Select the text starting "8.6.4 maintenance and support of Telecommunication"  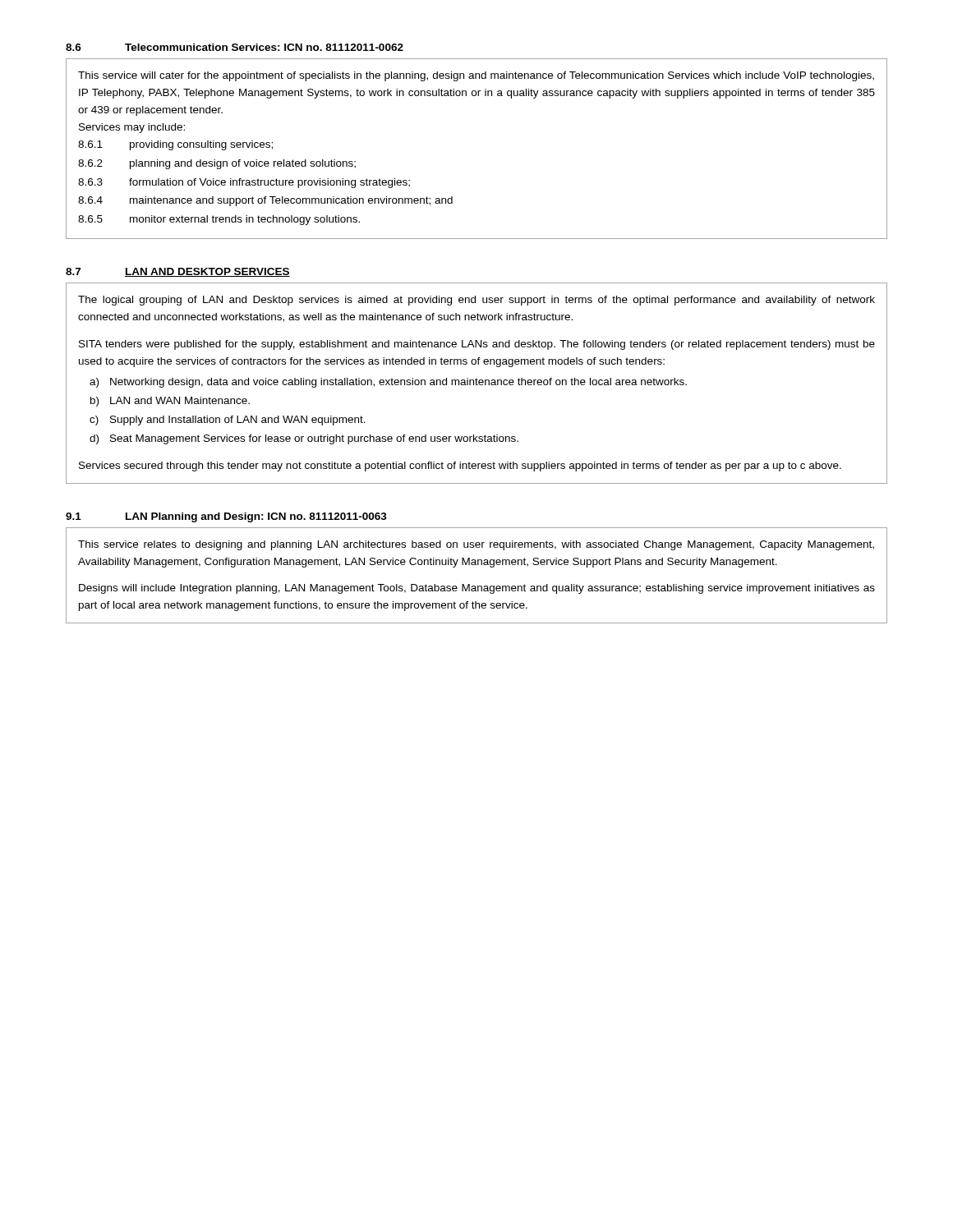[265, 201]
